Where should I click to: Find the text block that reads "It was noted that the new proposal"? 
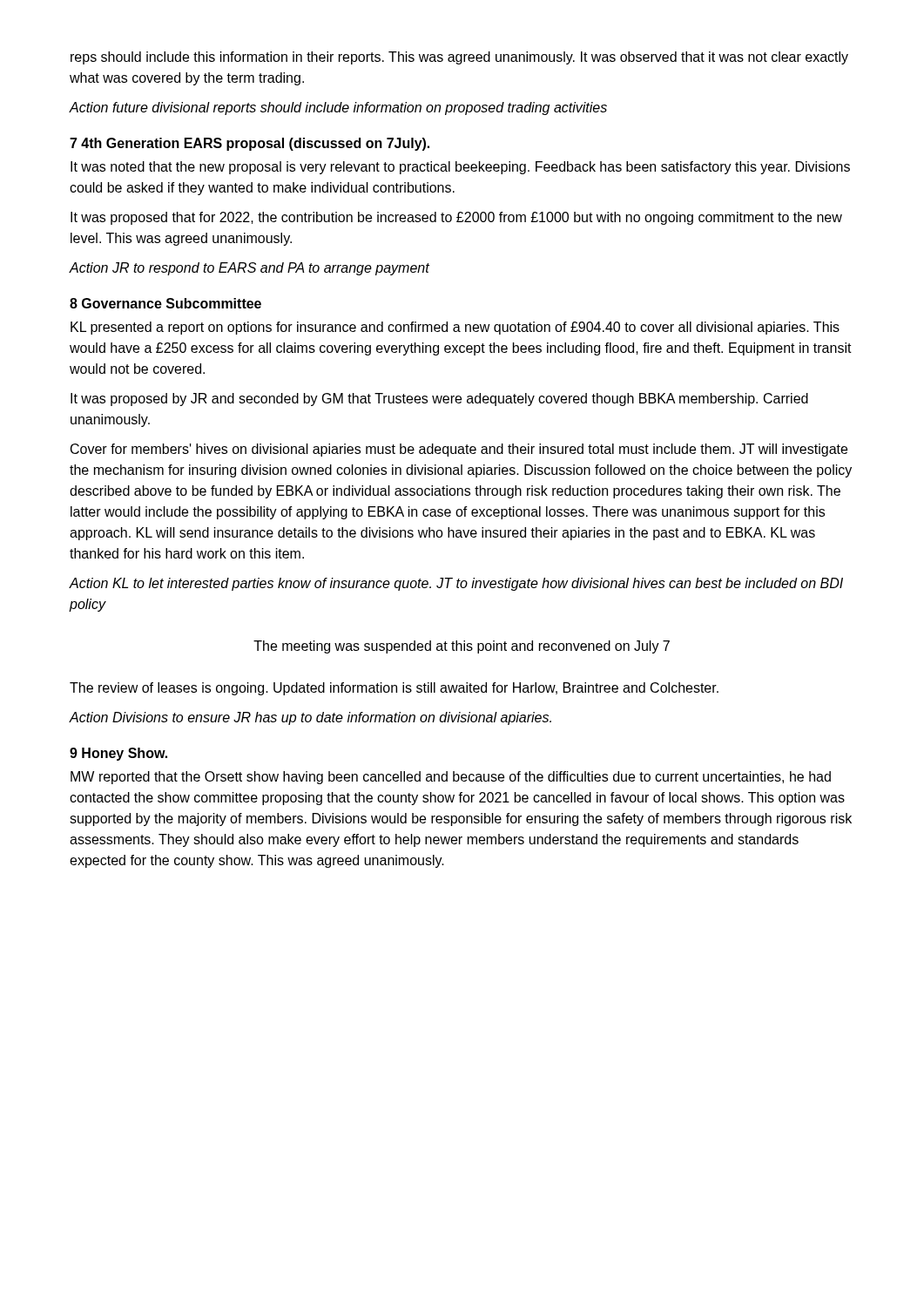(460, 177)
